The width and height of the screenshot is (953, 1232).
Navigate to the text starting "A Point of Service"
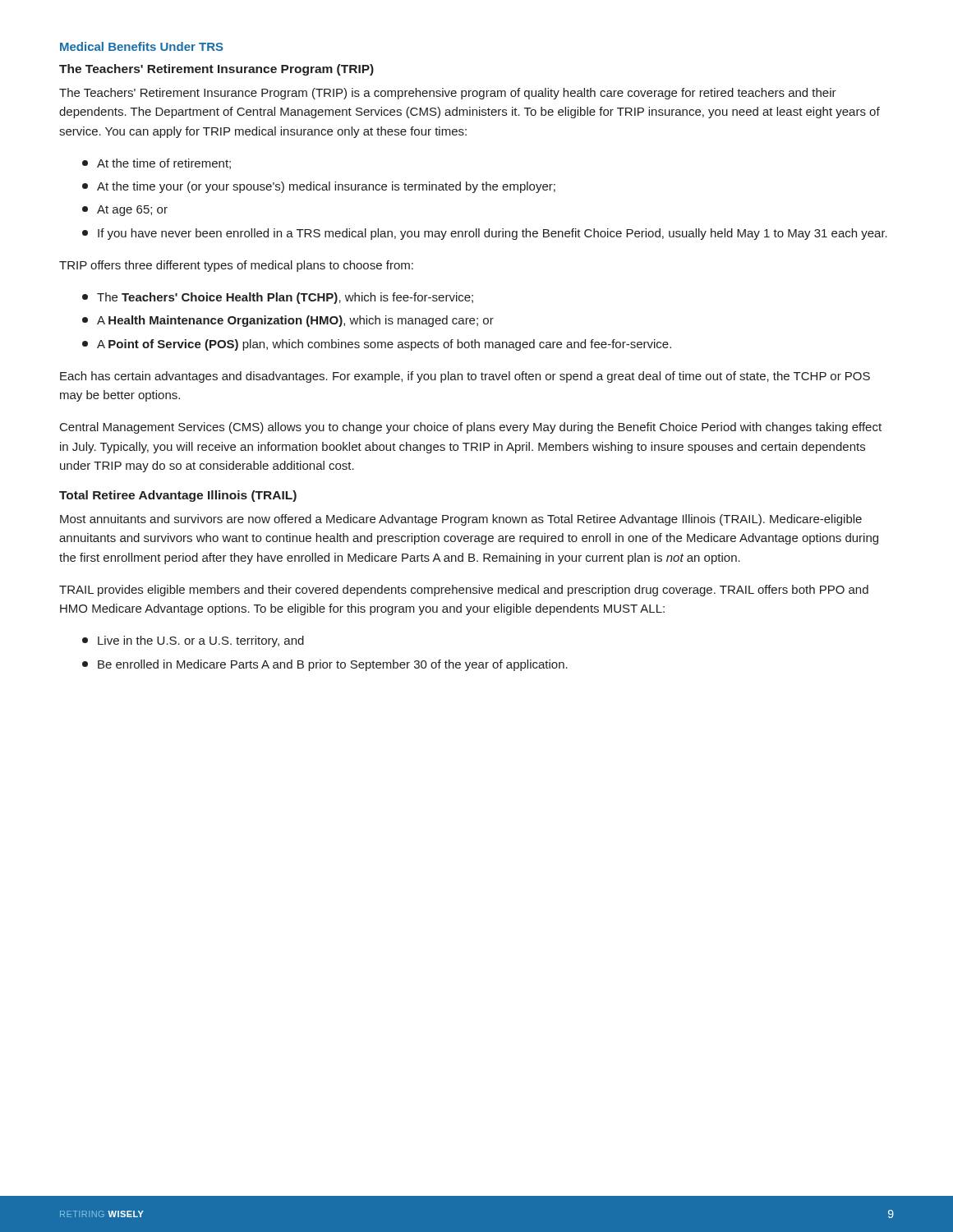pos(385,343)
